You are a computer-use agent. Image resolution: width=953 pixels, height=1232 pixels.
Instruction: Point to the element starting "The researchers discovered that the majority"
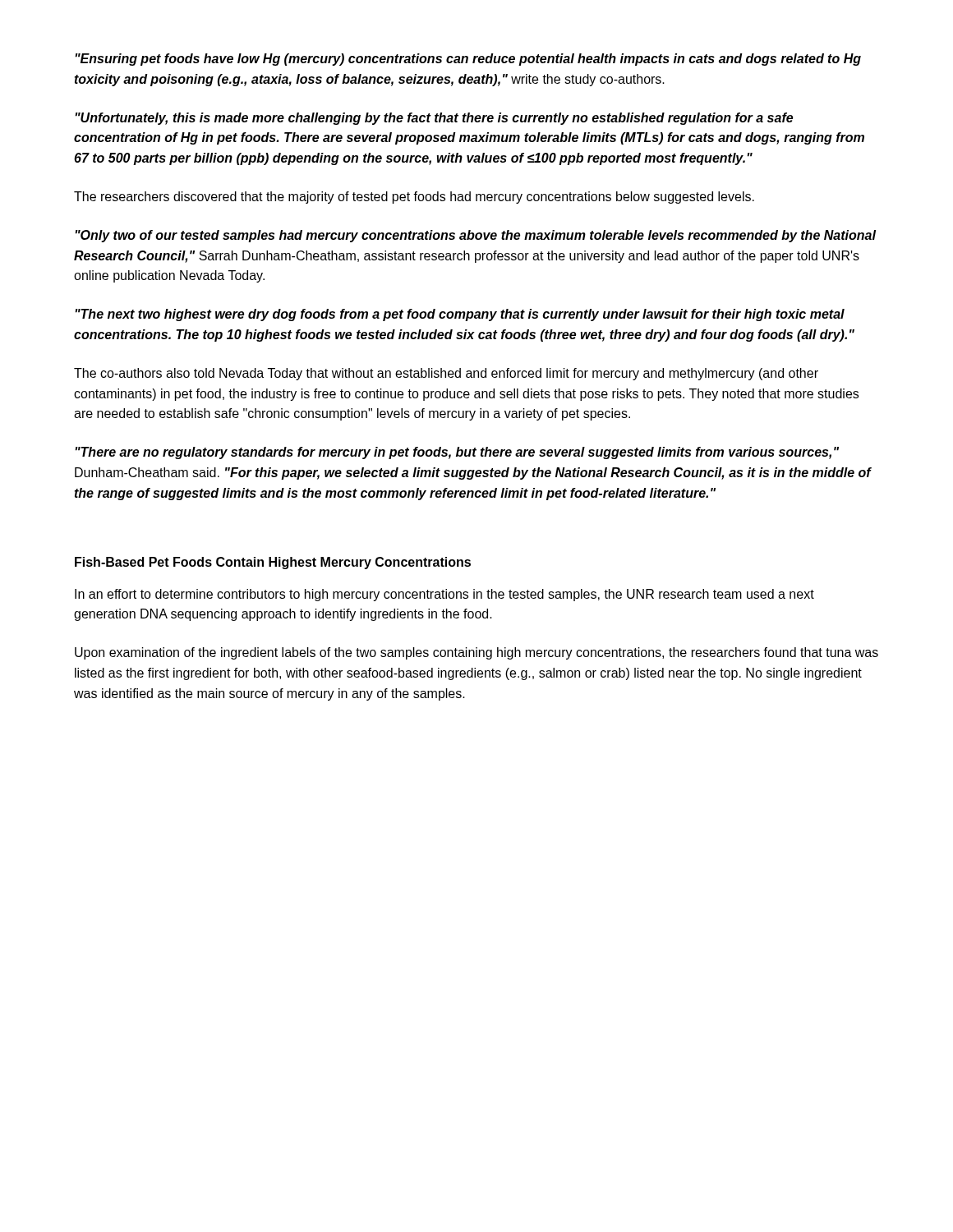tap(414, 197)
